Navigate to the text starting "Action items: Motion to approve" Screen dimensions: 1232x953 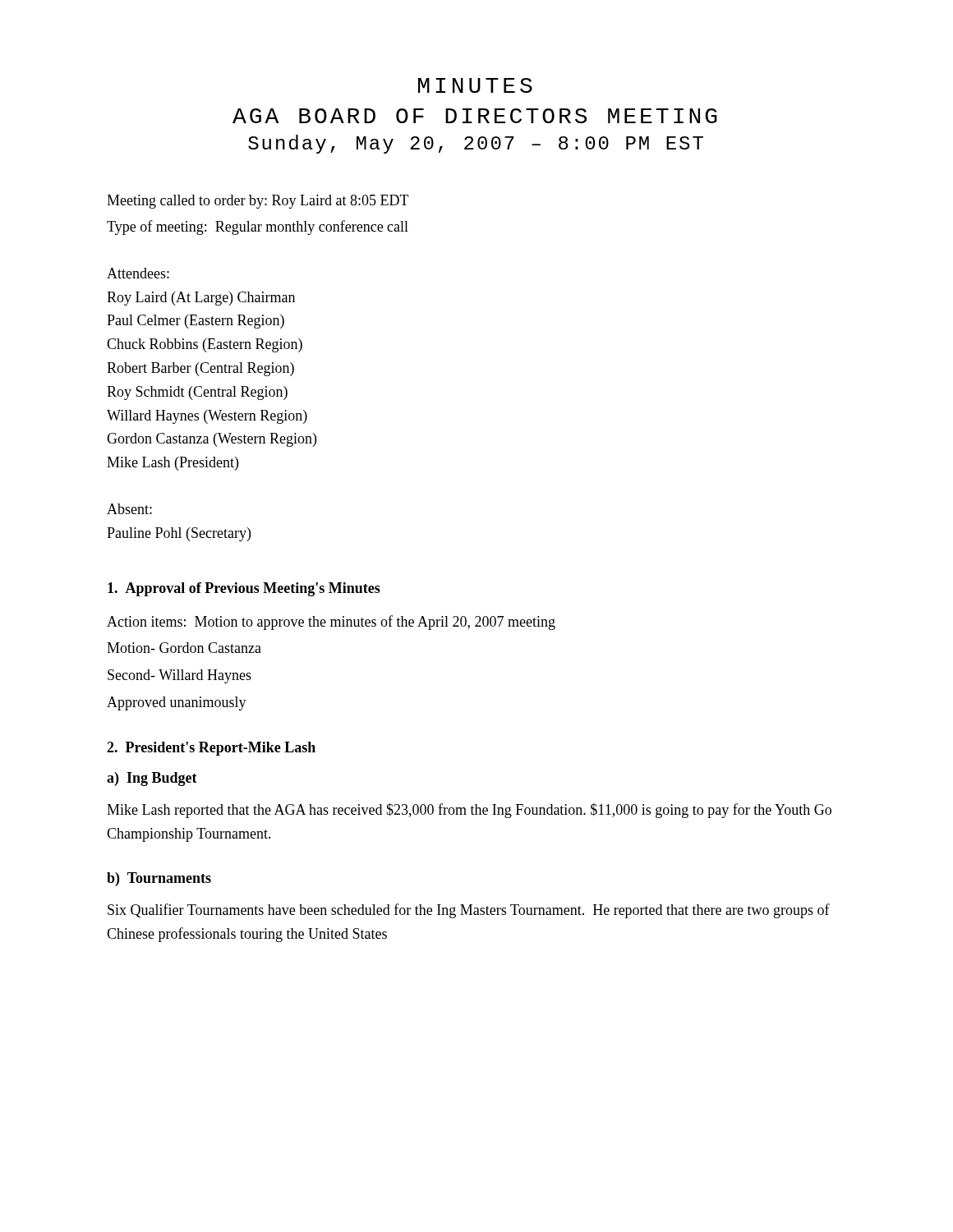point(331,623)
